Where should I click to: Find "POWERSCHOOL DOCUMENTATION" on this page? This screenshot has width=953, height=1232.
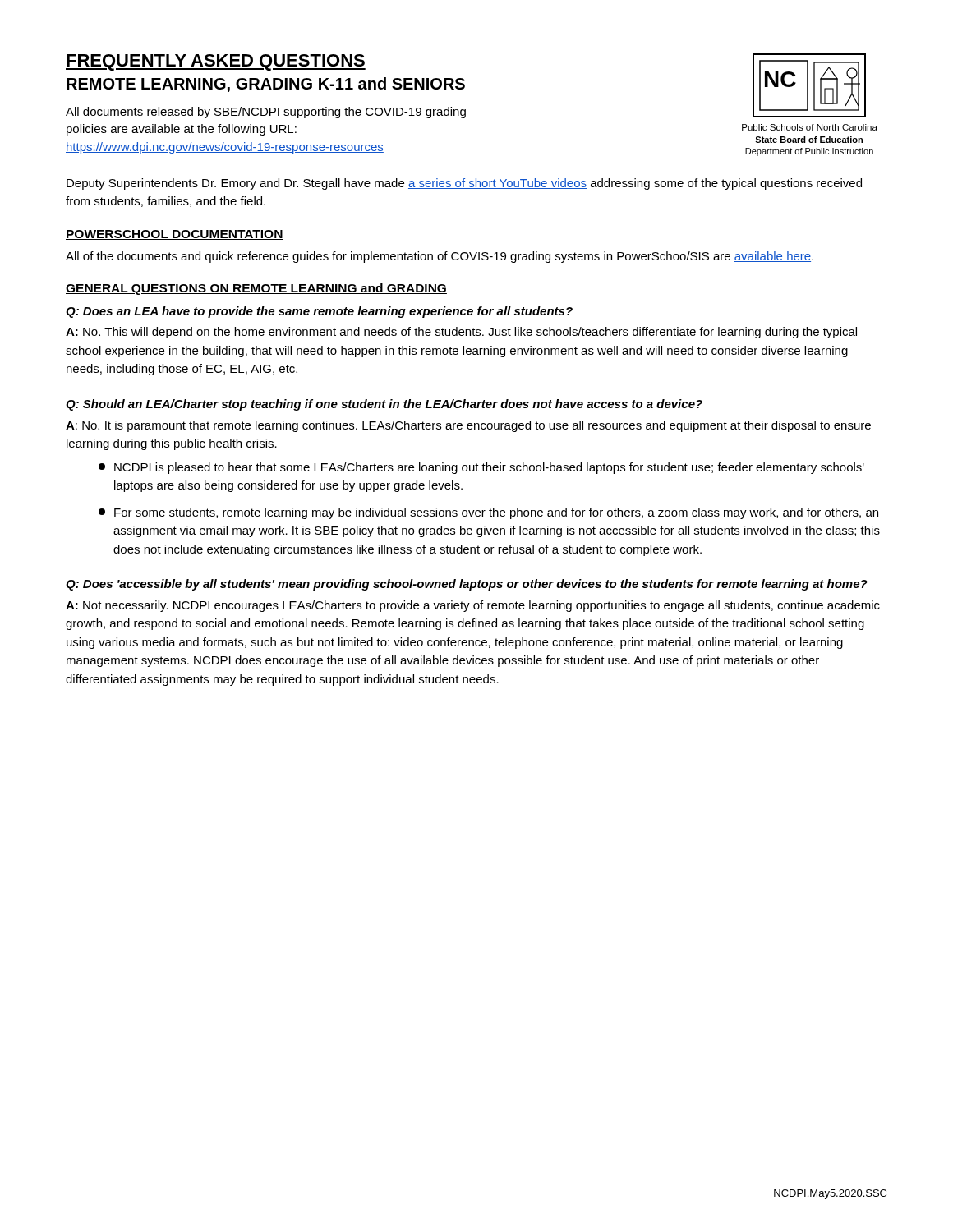175,235
